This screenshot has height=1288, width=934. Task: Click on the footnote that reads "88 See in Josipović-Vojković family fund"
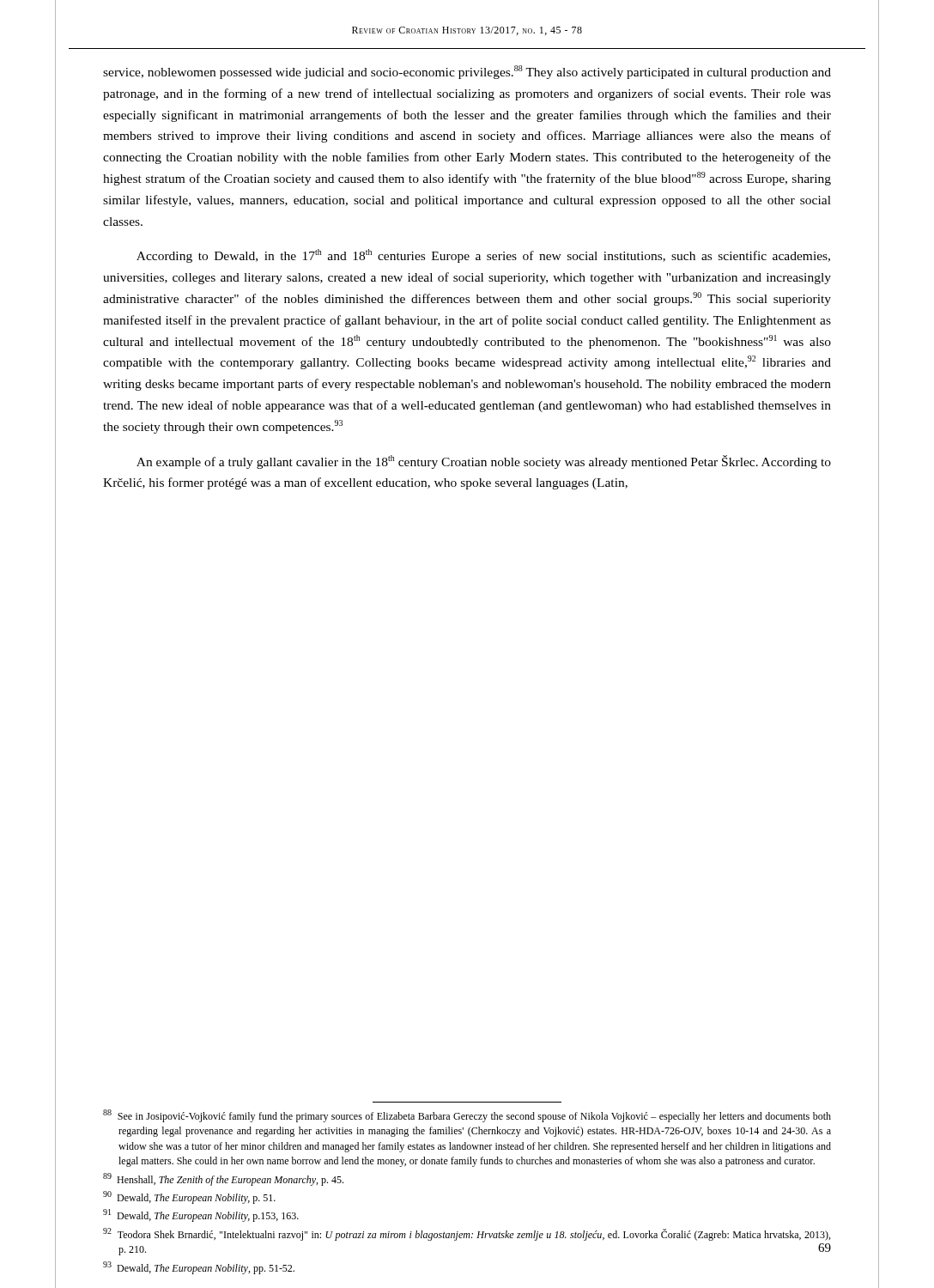[467, 1138]
